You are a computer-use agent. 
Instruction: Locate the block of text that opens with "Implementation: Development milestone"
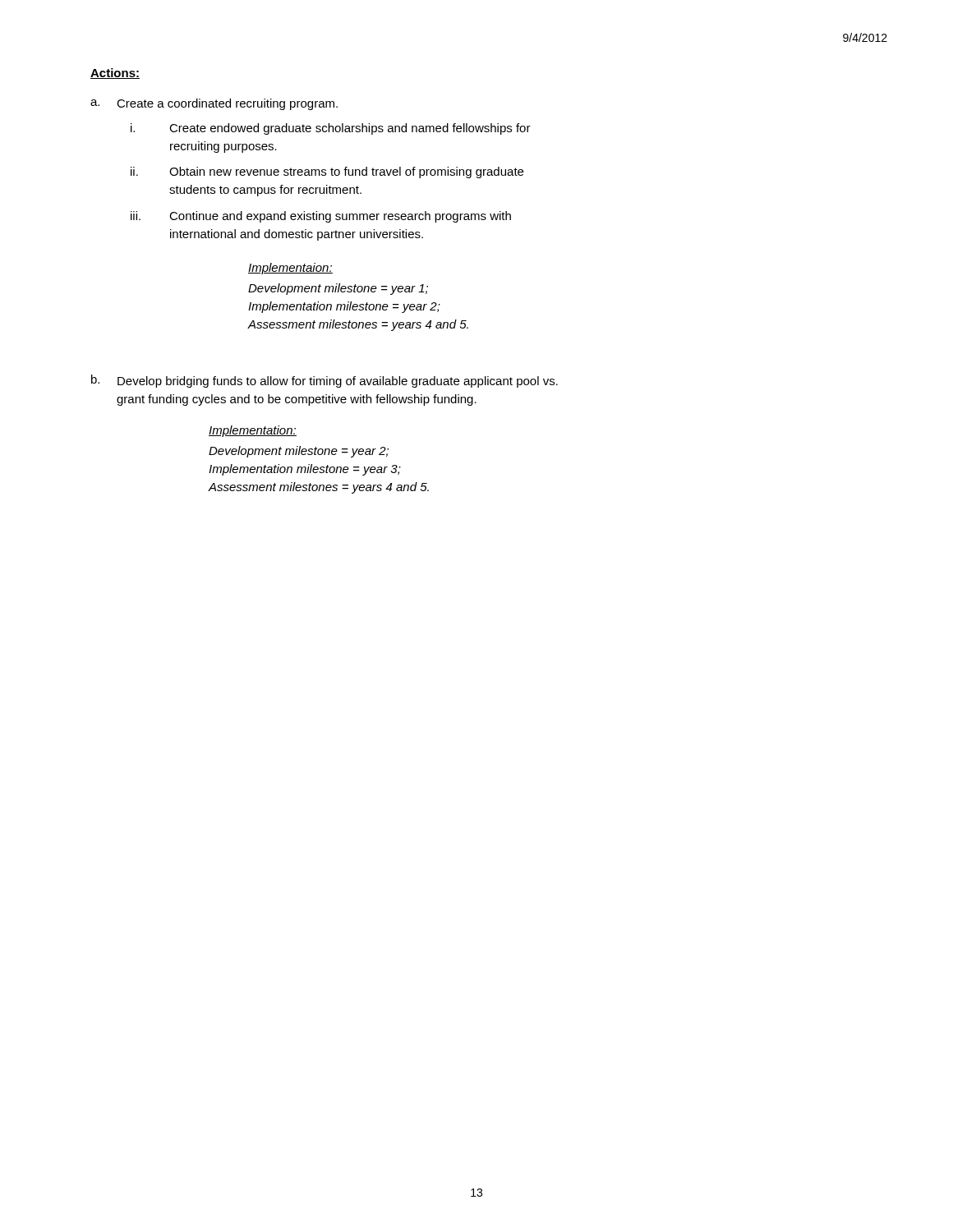pos(253,431)
